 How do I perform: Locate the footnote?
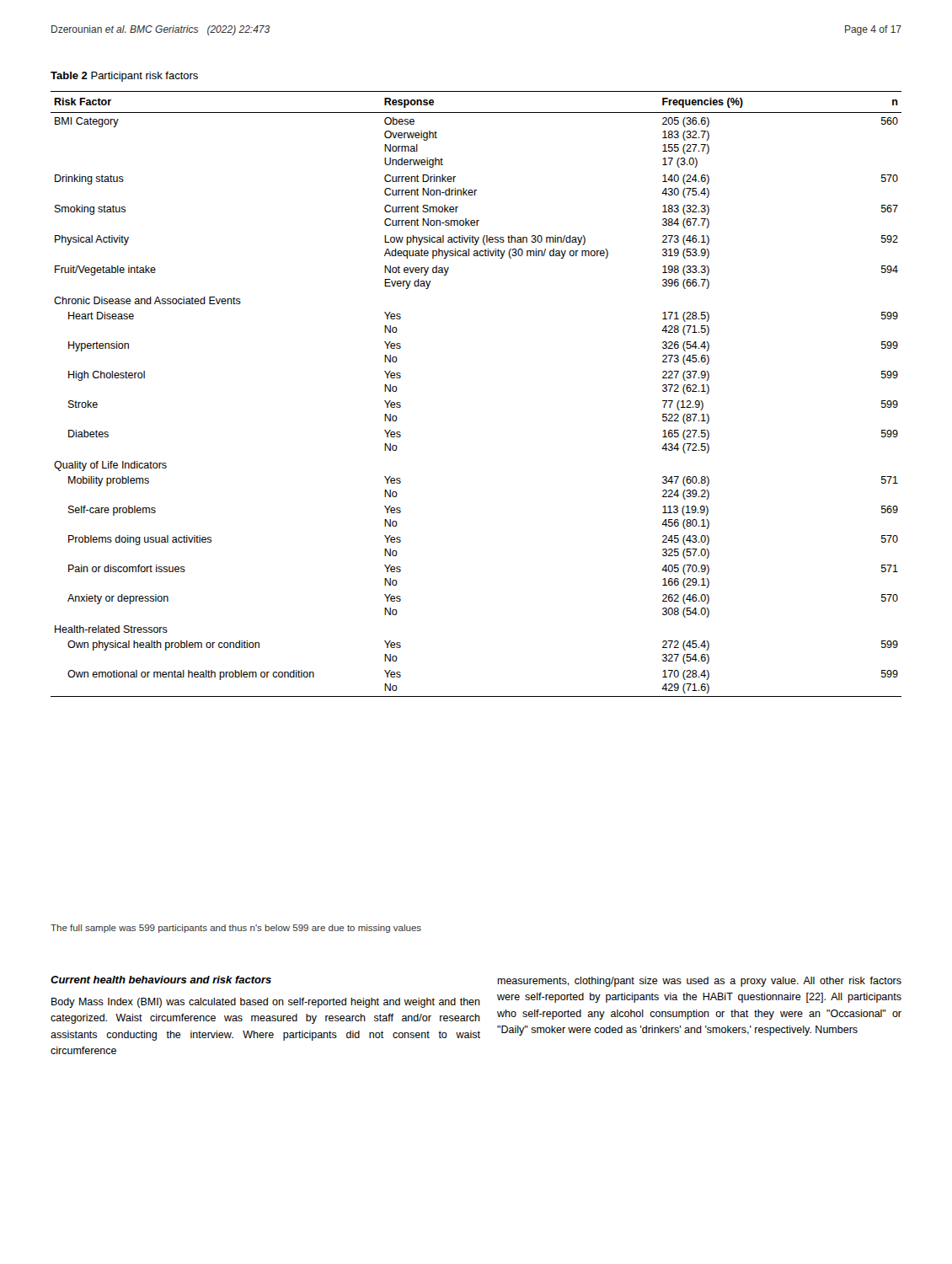tap(236, 928)
